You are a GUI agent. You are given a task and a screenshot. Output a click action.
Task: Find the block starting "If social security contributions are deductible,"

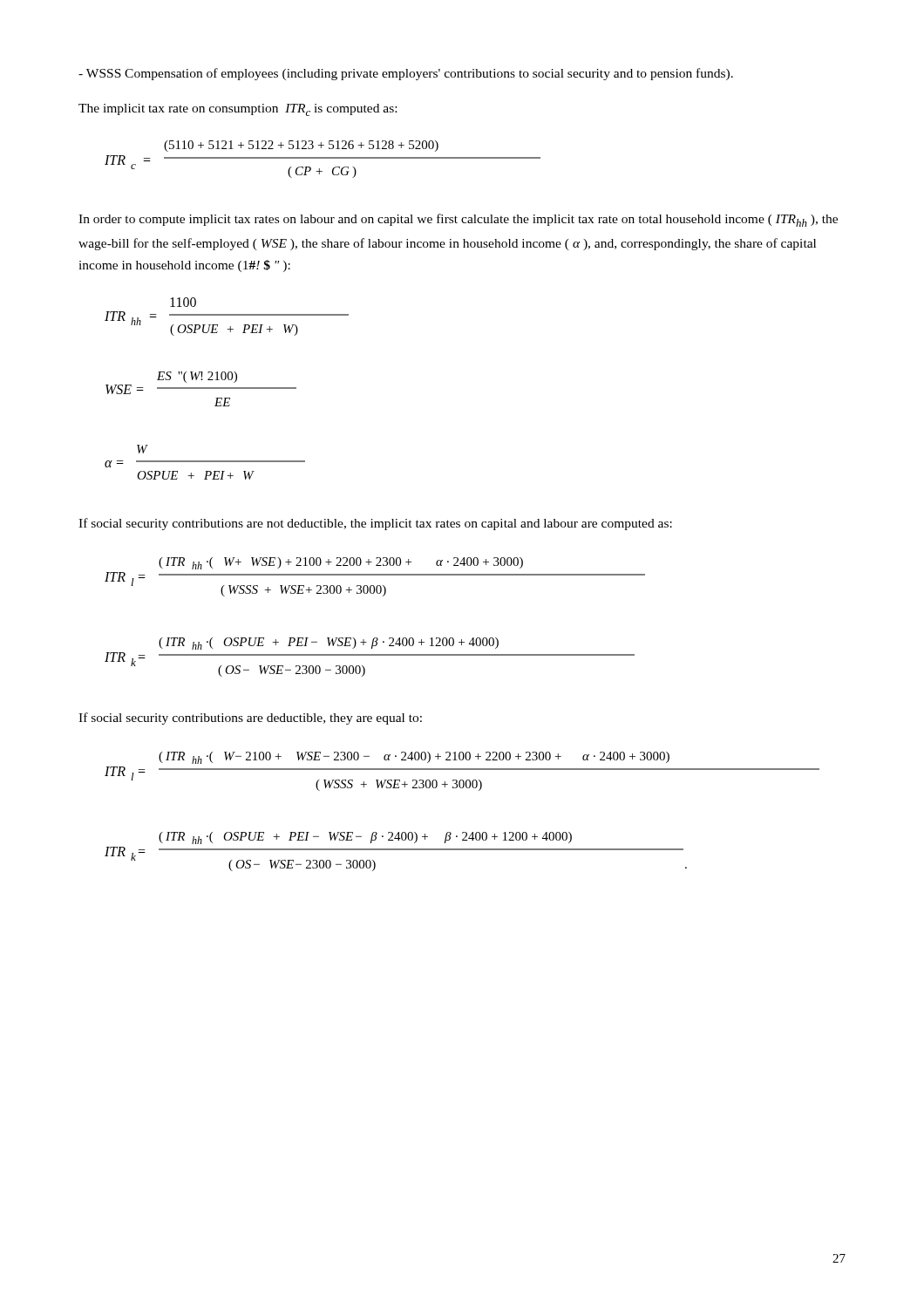[x=251, y=718]
